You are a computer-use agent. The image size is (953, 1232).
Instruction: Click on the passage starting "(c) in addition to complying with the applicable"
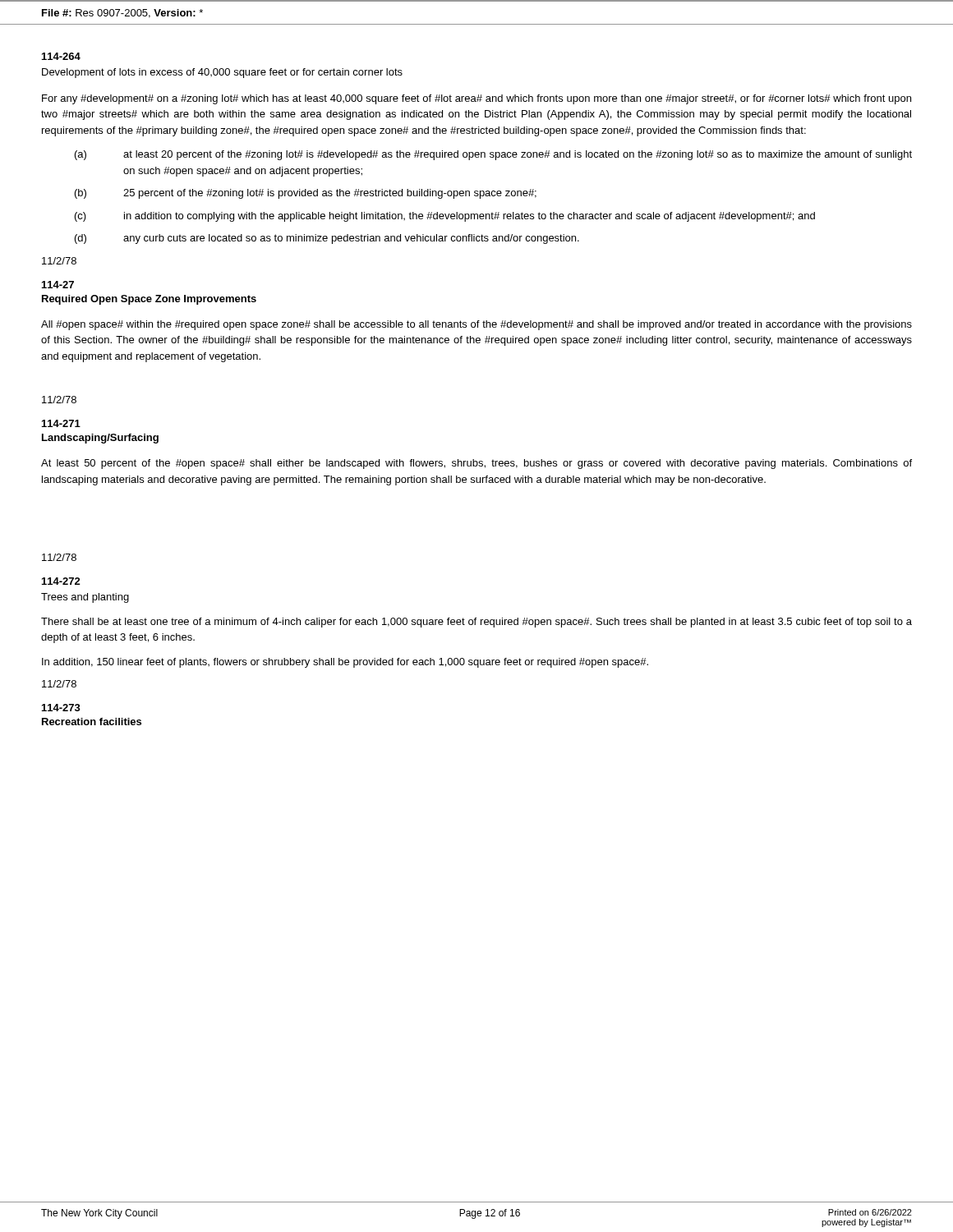click(x=476, y=215)
